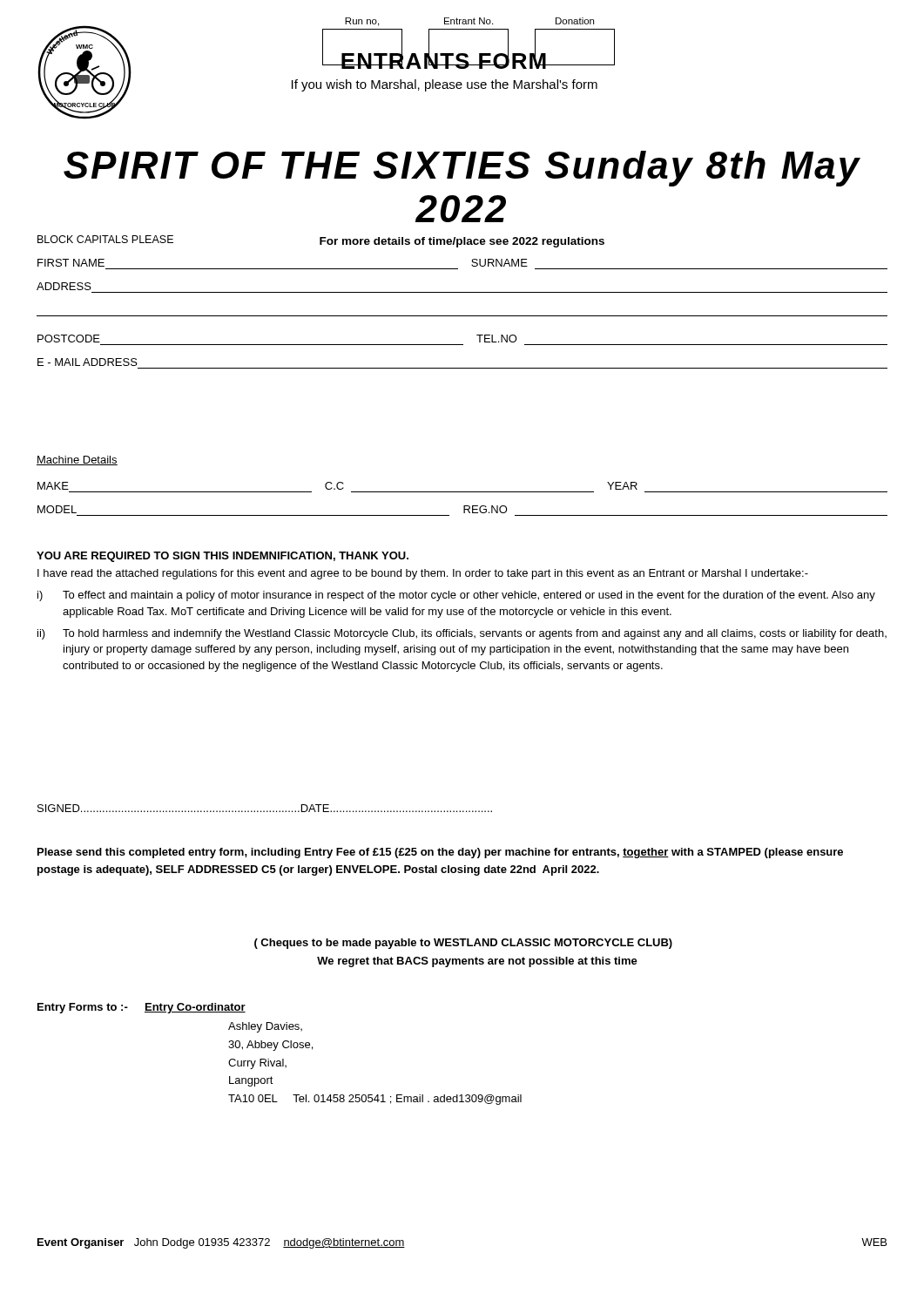The width and height of the screenshot is (924, 1307).
Task: Locate the text with the text "POSTCODE TEL.NO"
Action: pyautogui.click(x=462, y=338)
